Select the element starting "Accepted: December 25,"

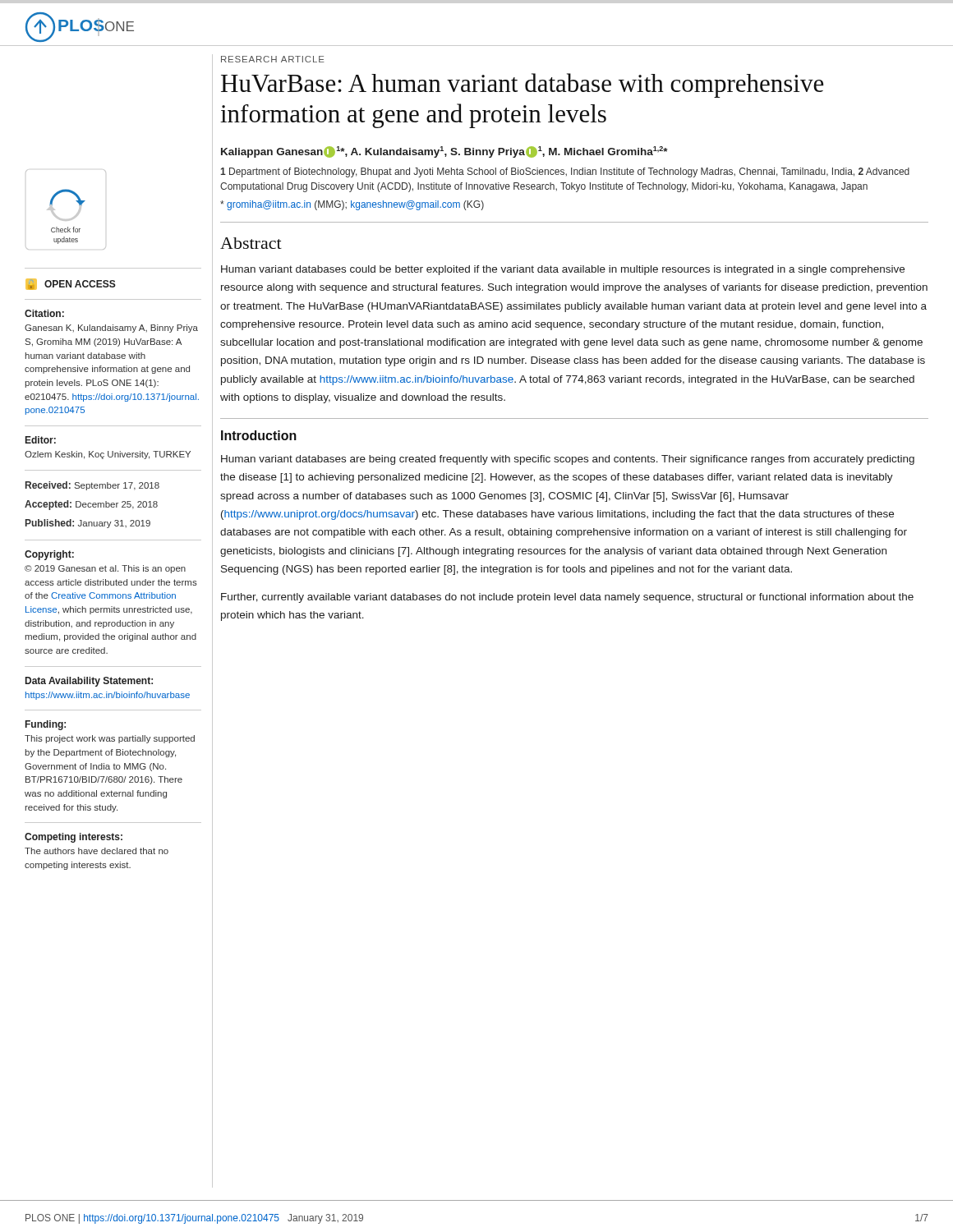(x=91, y=504)
